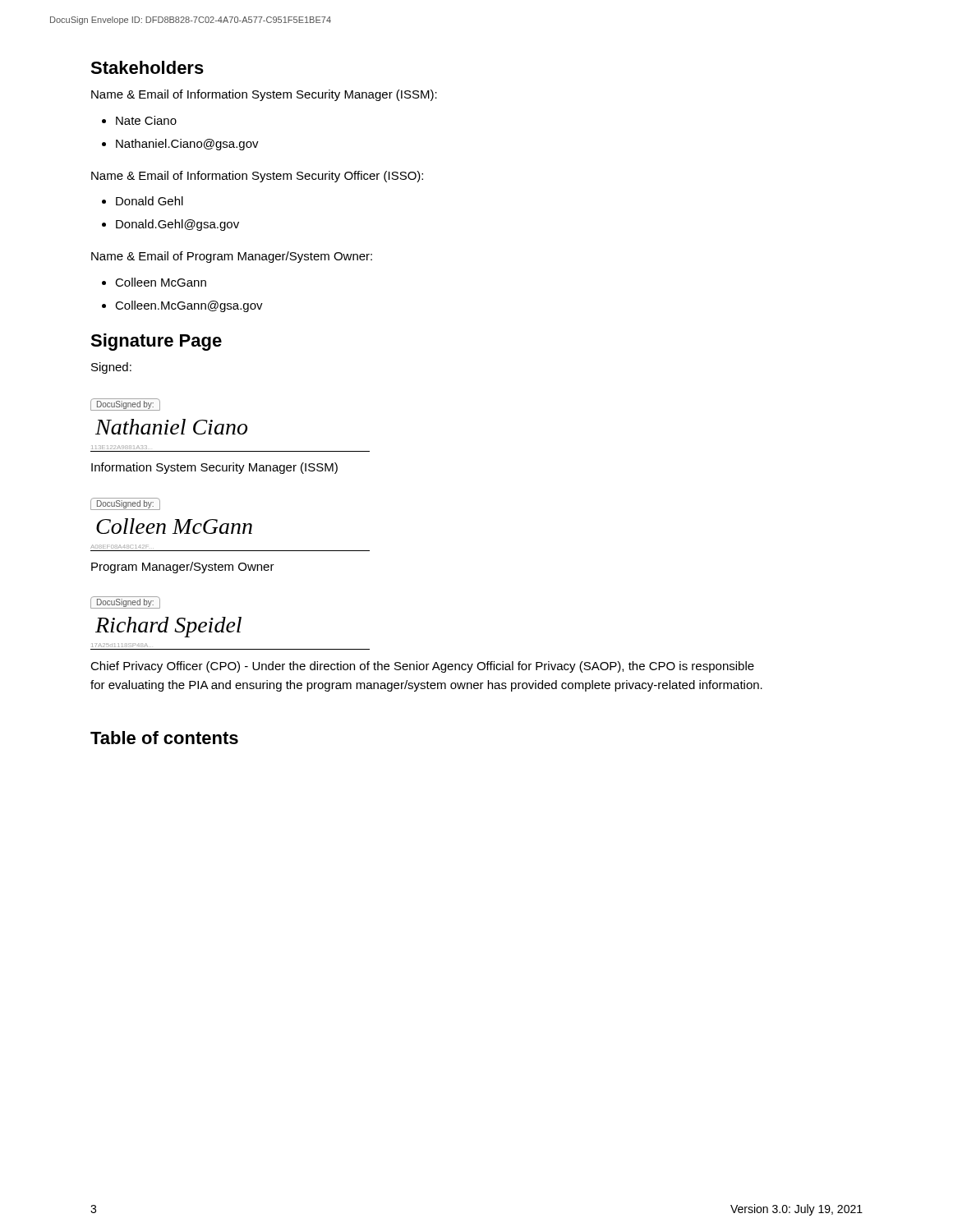This screenshot has width=953, height=1232.
Task: Navigate to the element starting "Table of contents"
Action: pyautogui.click(x=164, y=738)
